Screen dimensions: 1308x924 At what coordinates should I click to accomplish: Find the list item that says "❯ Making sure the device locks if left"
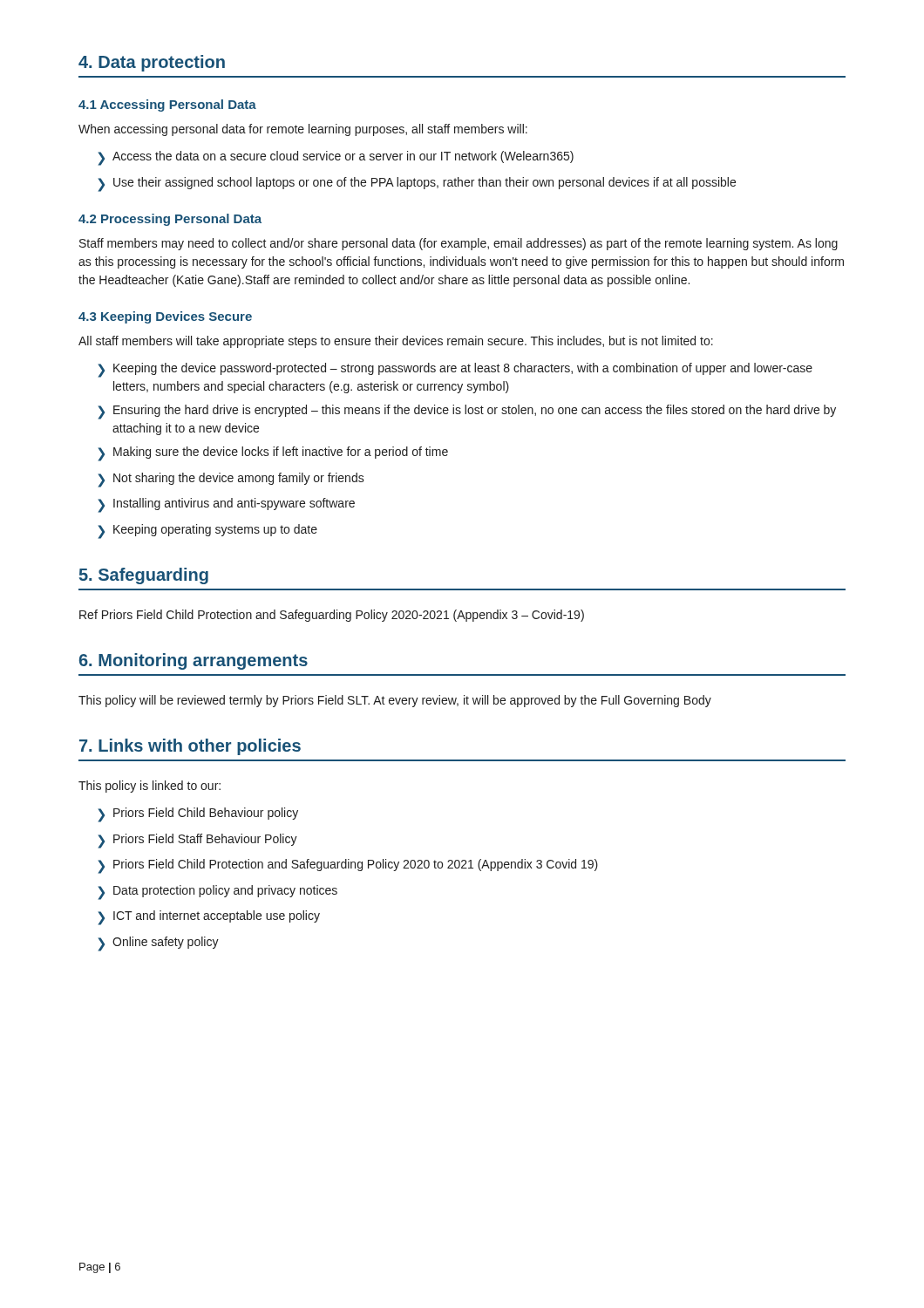273,454
